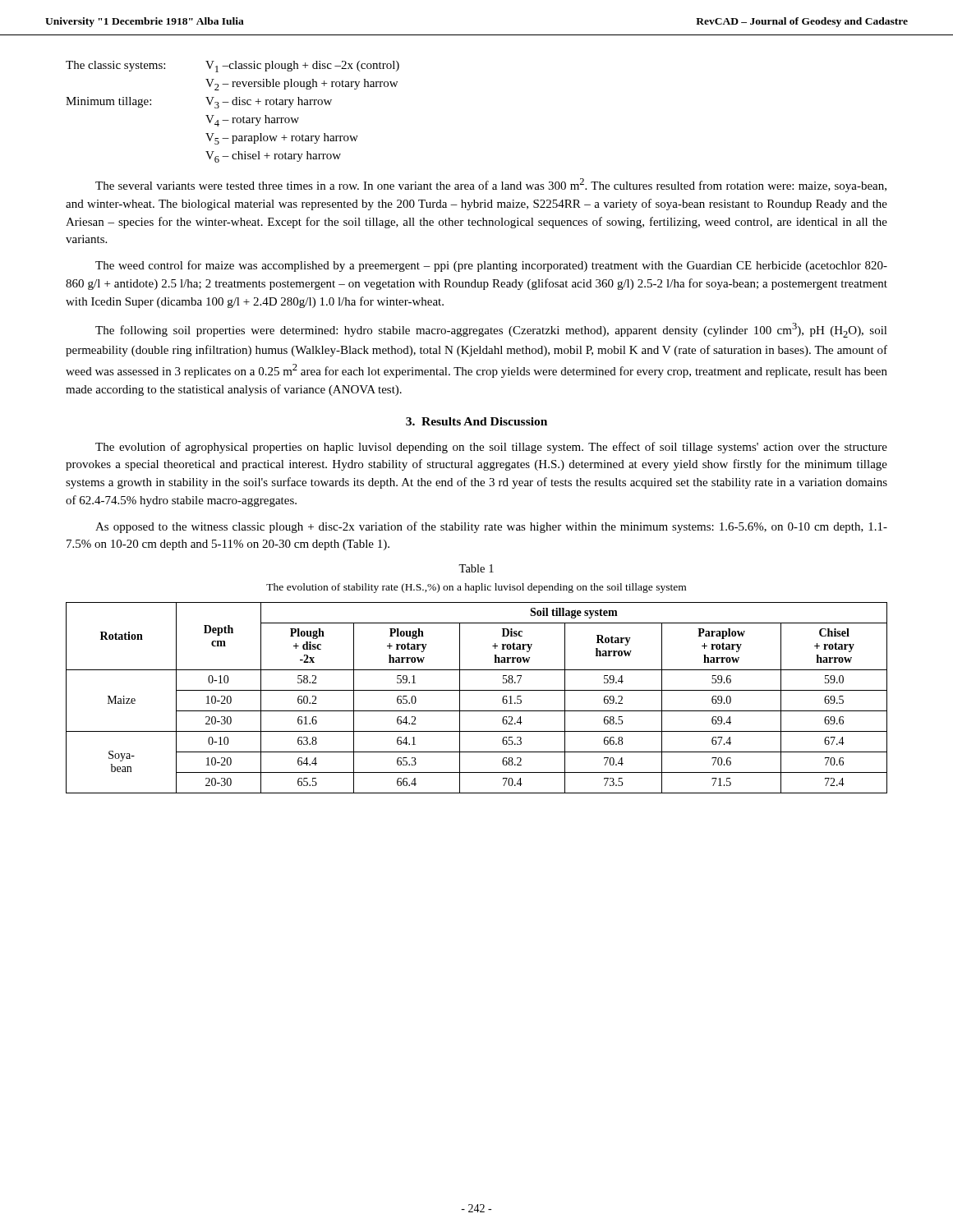Locate the passage starting "Table 1"
The width and height of the screenshot is (953, 1232).
tap(476, 569)
